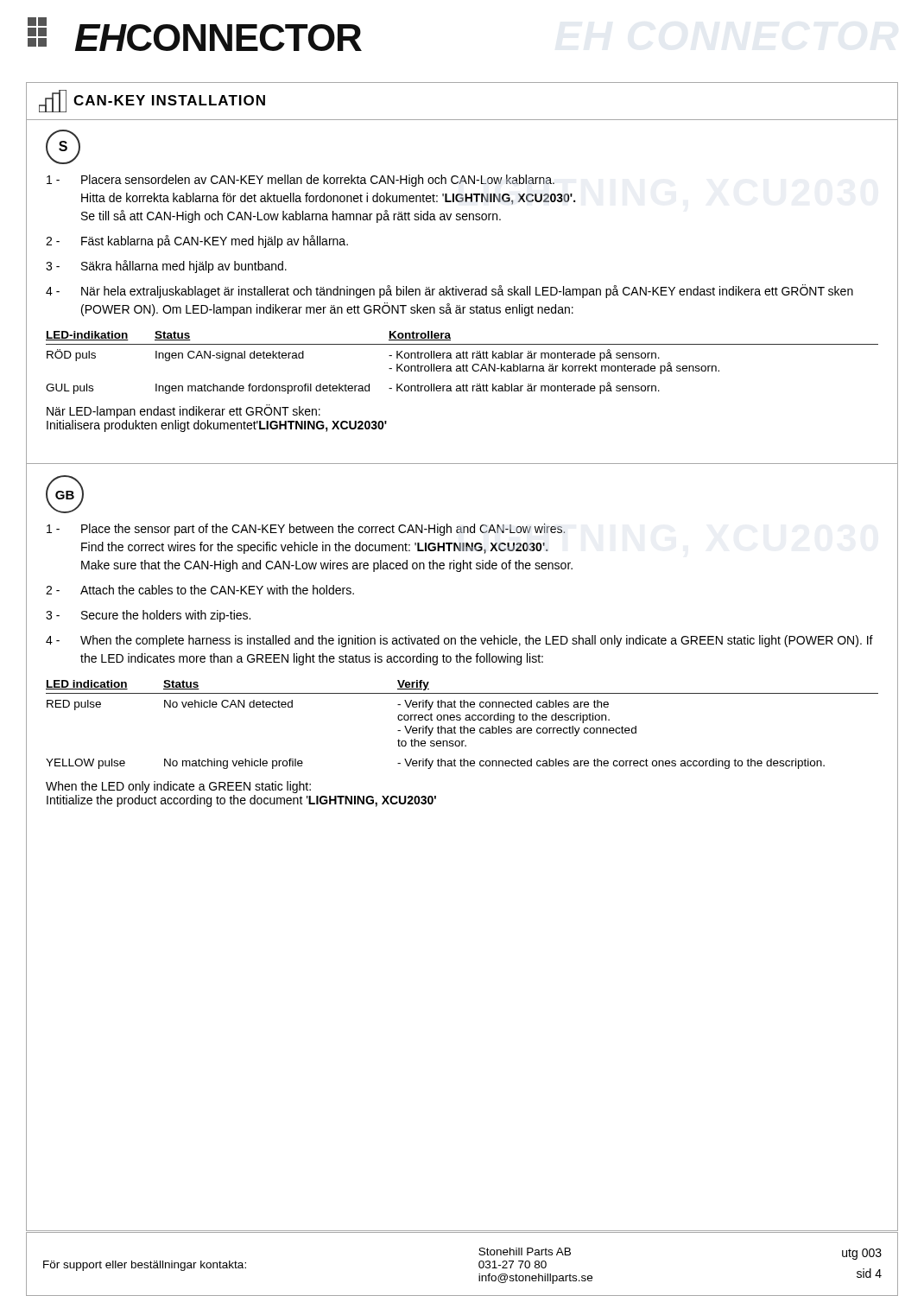Click on the text block starting "3 - Secure the holders with zip-ties."
This screenshot has width=924, height=1296.
coord(148,616)
